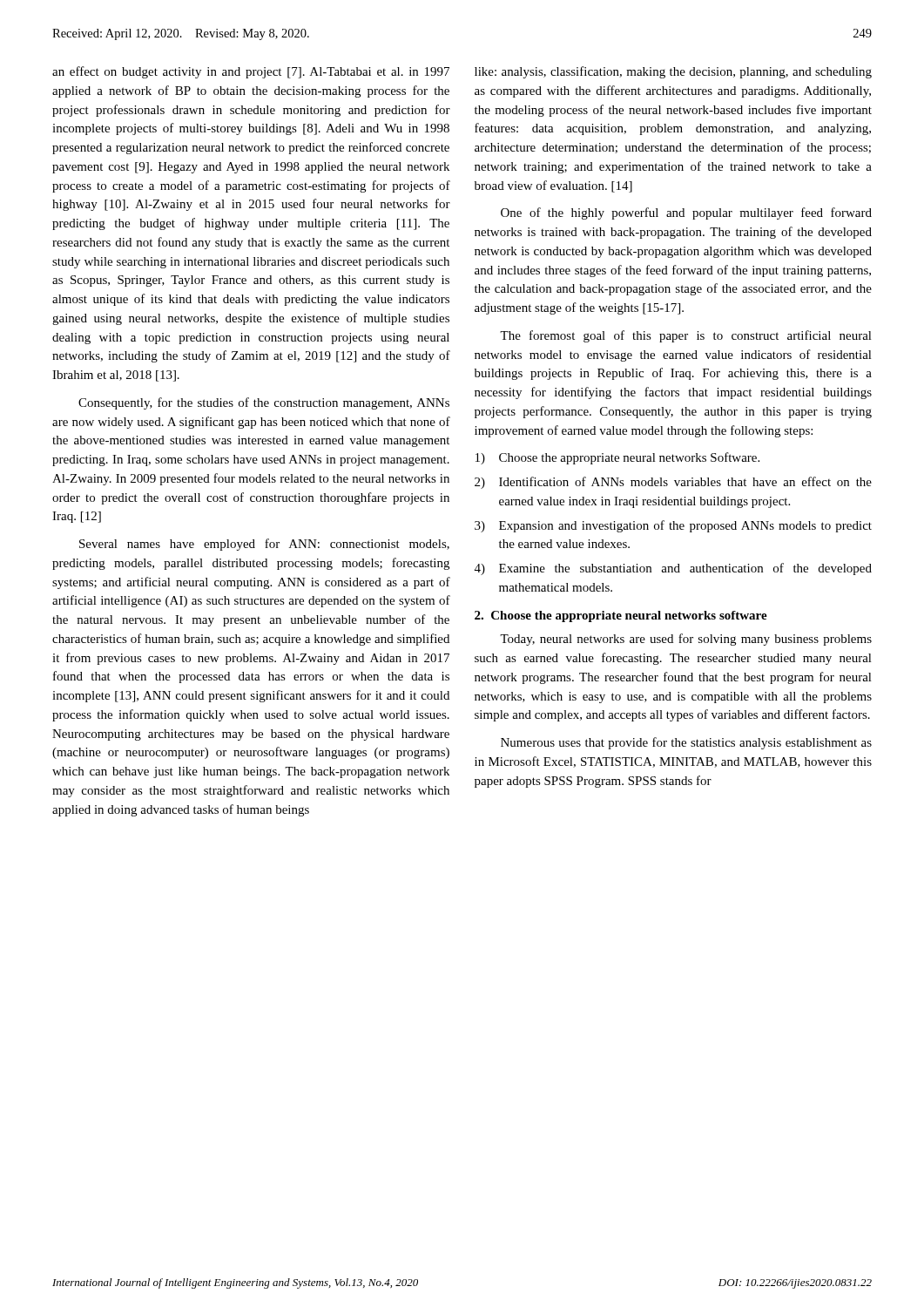Locate the text block that says "Numerous uses that provide for"
The image size is (924, 1307).
click(x=673, y=762)
